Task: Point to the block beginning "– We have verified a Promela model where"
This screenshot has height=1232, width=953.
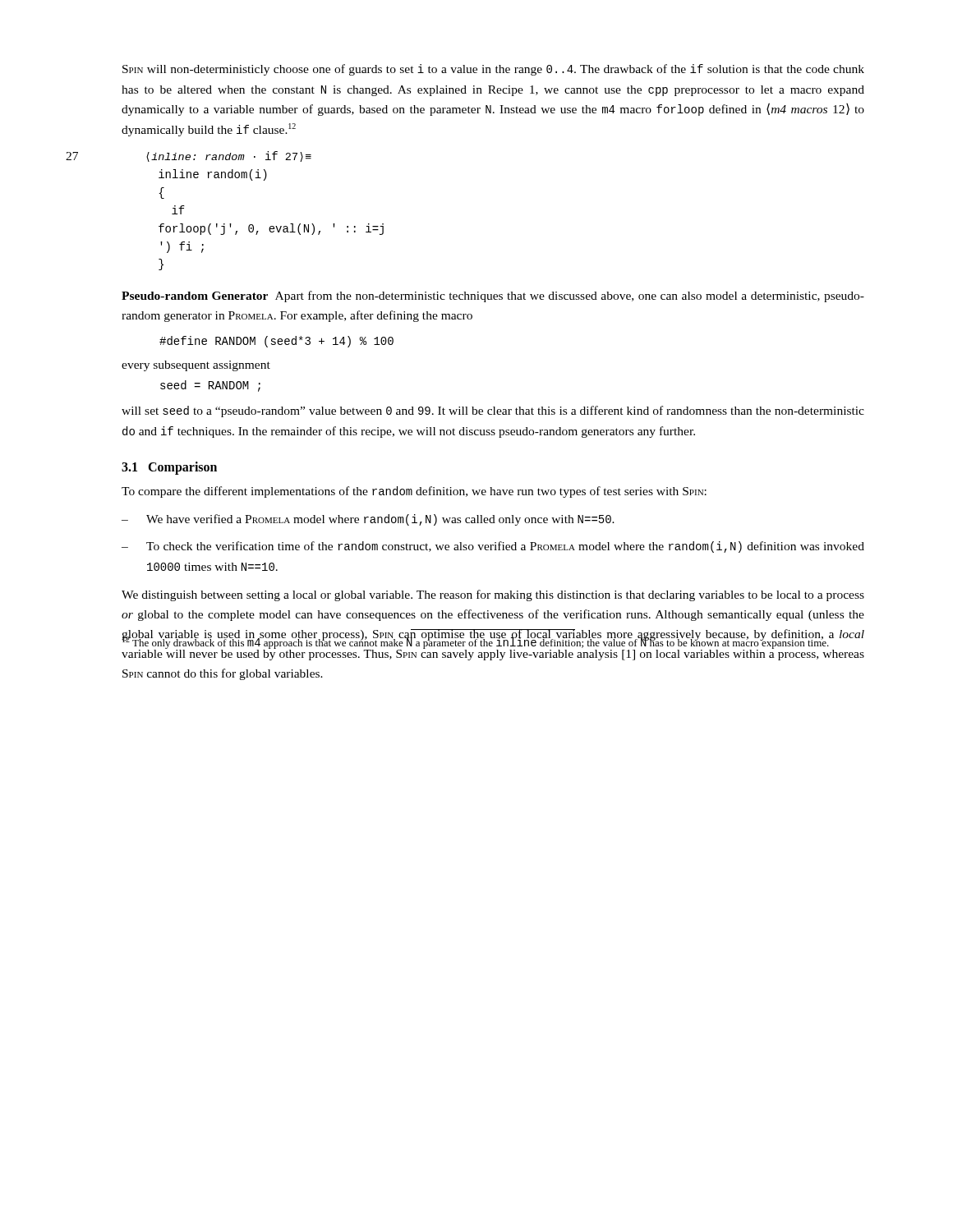Action: coord(368,519)
